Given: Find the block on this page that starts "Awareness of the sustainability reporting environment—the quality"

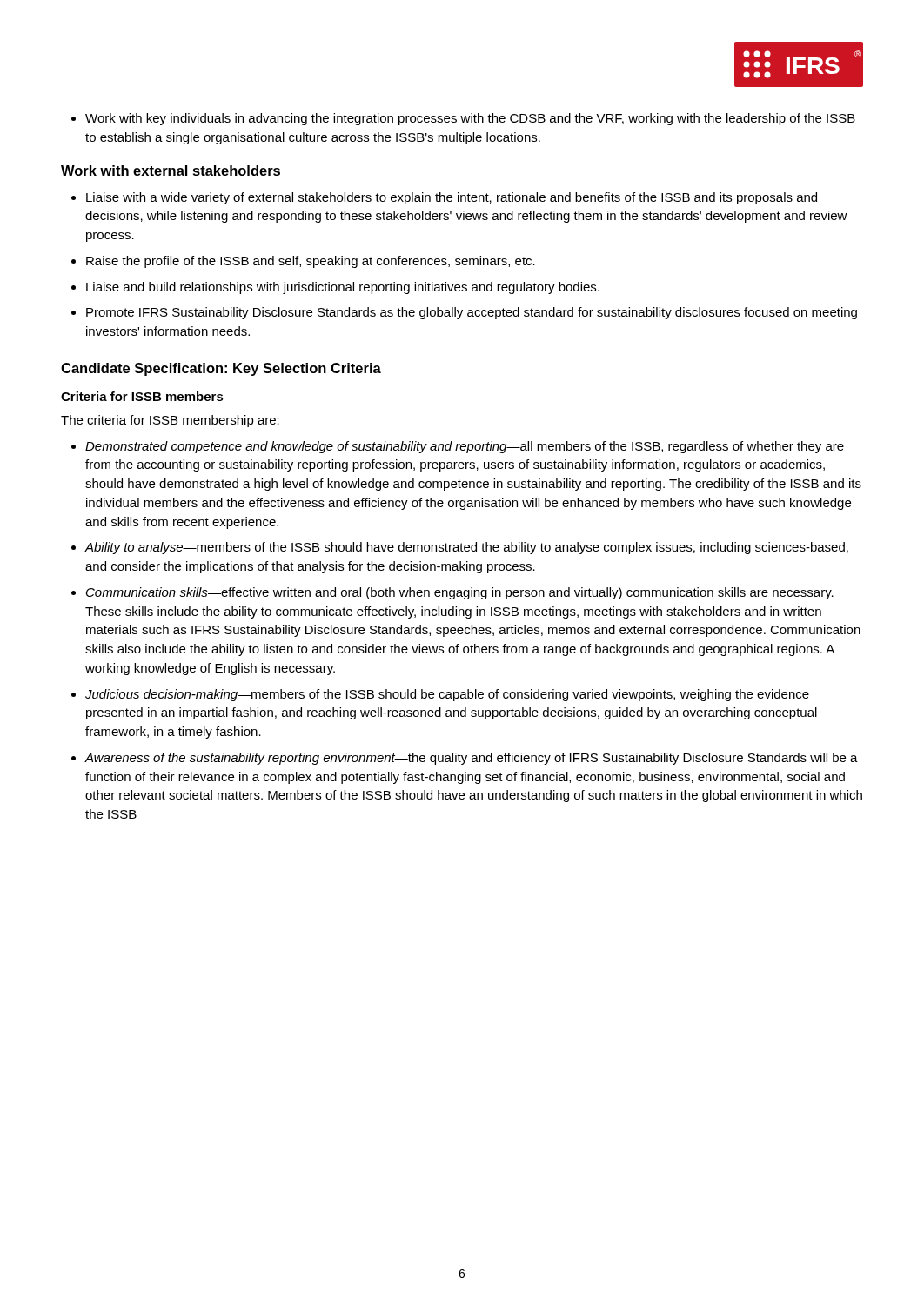Looking at the screenshot, I should (x=474, y=785).
